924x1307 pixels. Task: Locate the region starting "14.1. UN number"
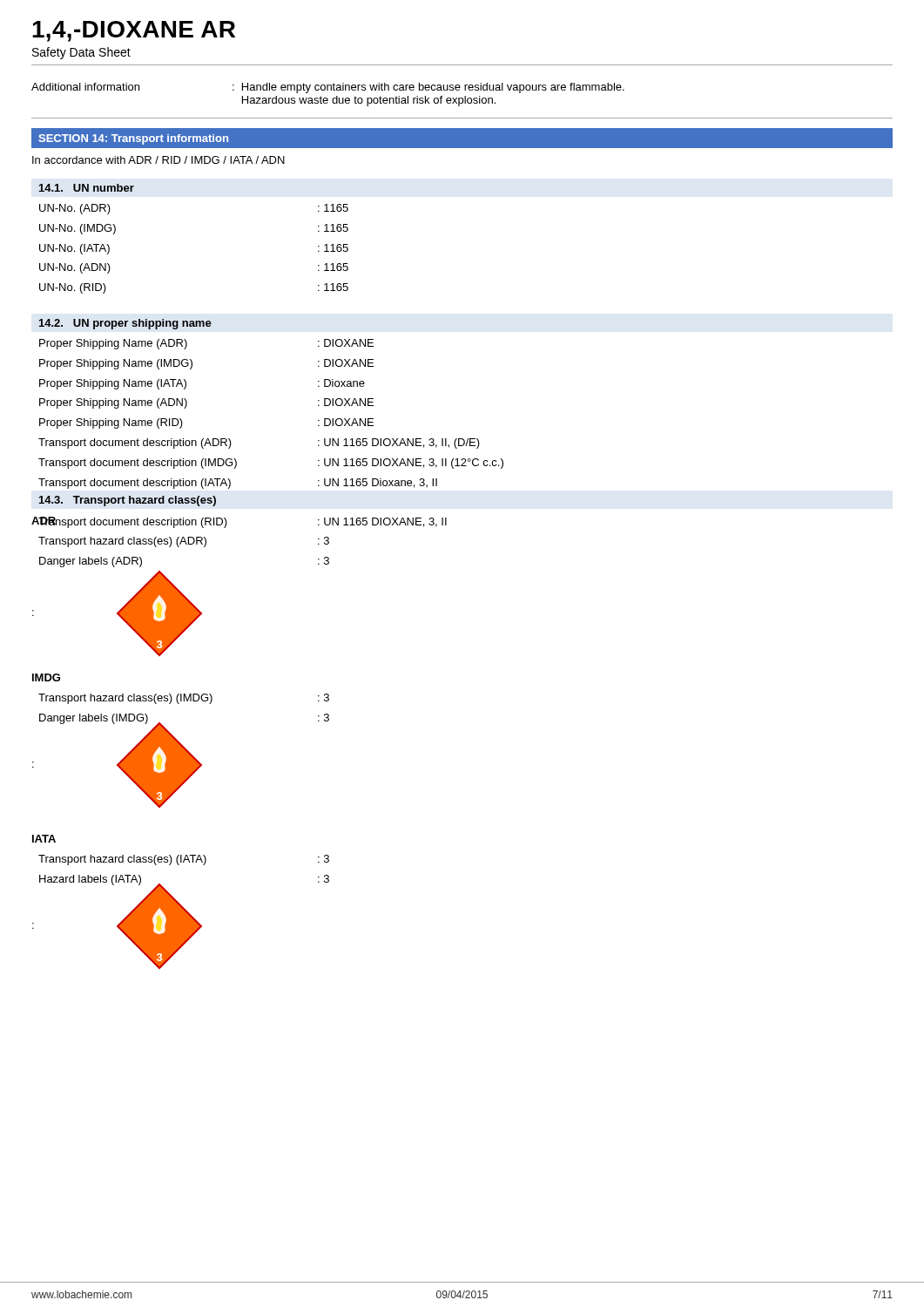point(87,188)
